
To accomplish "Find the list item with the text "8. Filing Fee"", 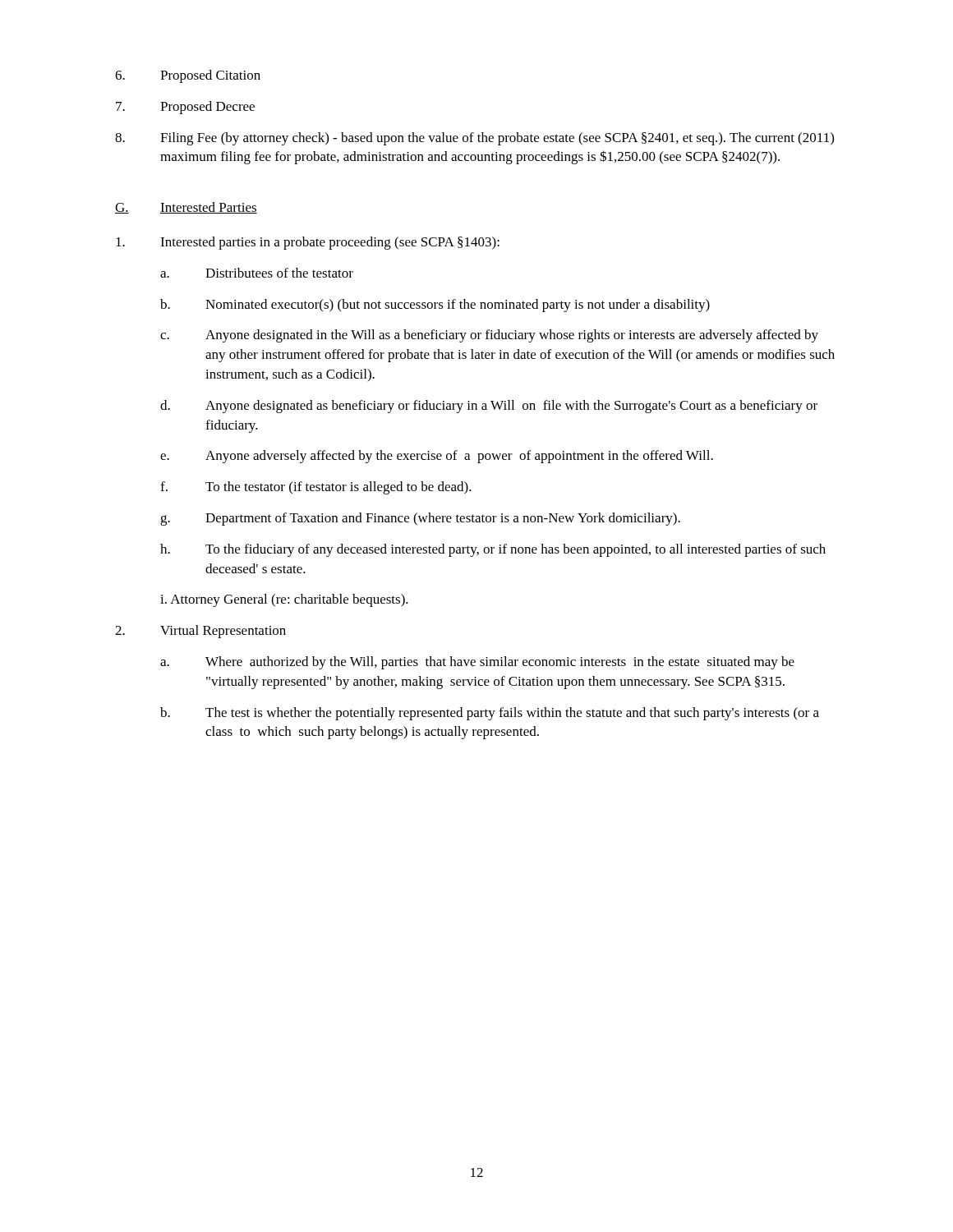I will pyautogui.click(x=476, y=147).
